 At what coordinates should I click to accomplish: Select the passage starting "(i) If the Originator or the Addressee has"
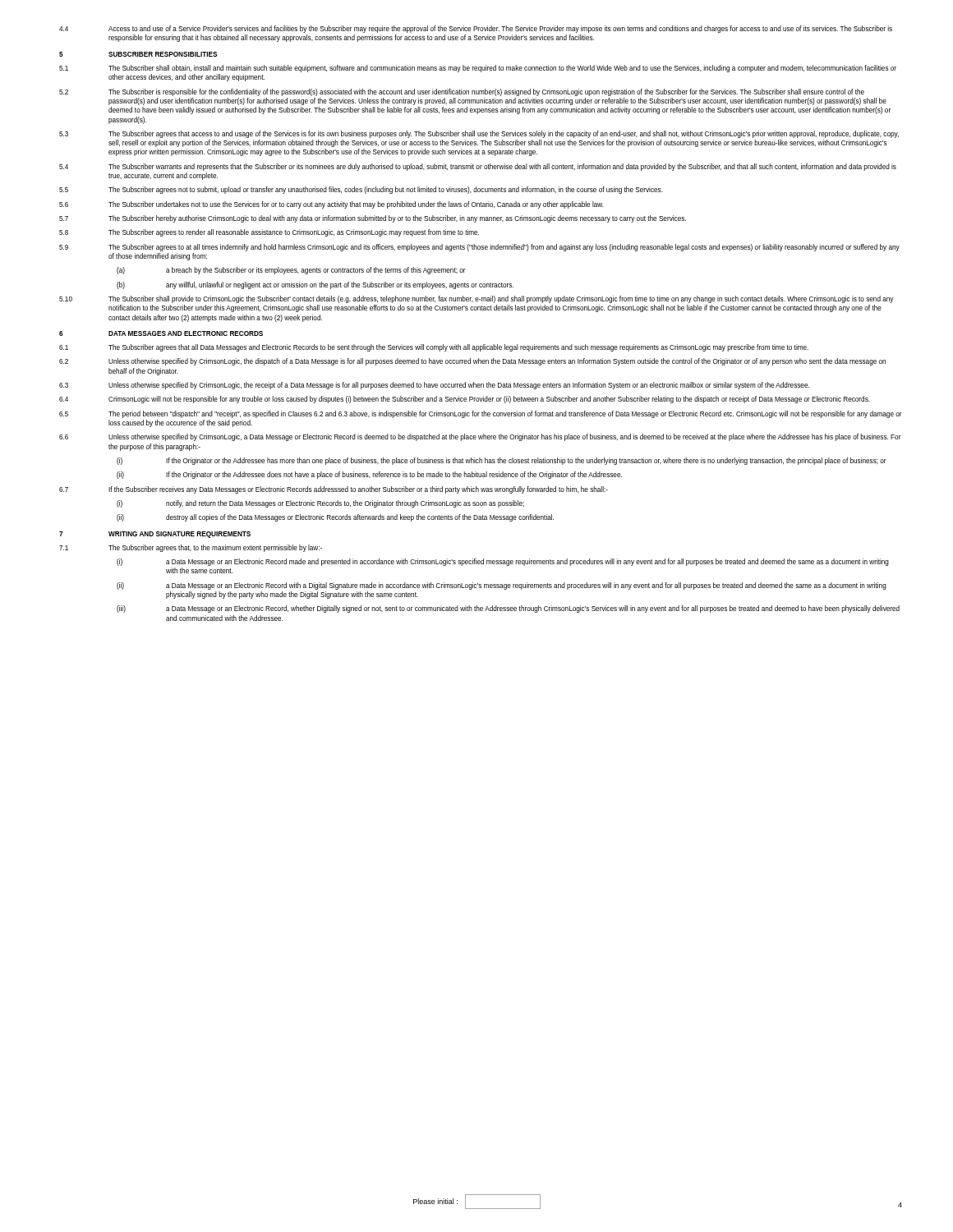[x=502, y=461]
